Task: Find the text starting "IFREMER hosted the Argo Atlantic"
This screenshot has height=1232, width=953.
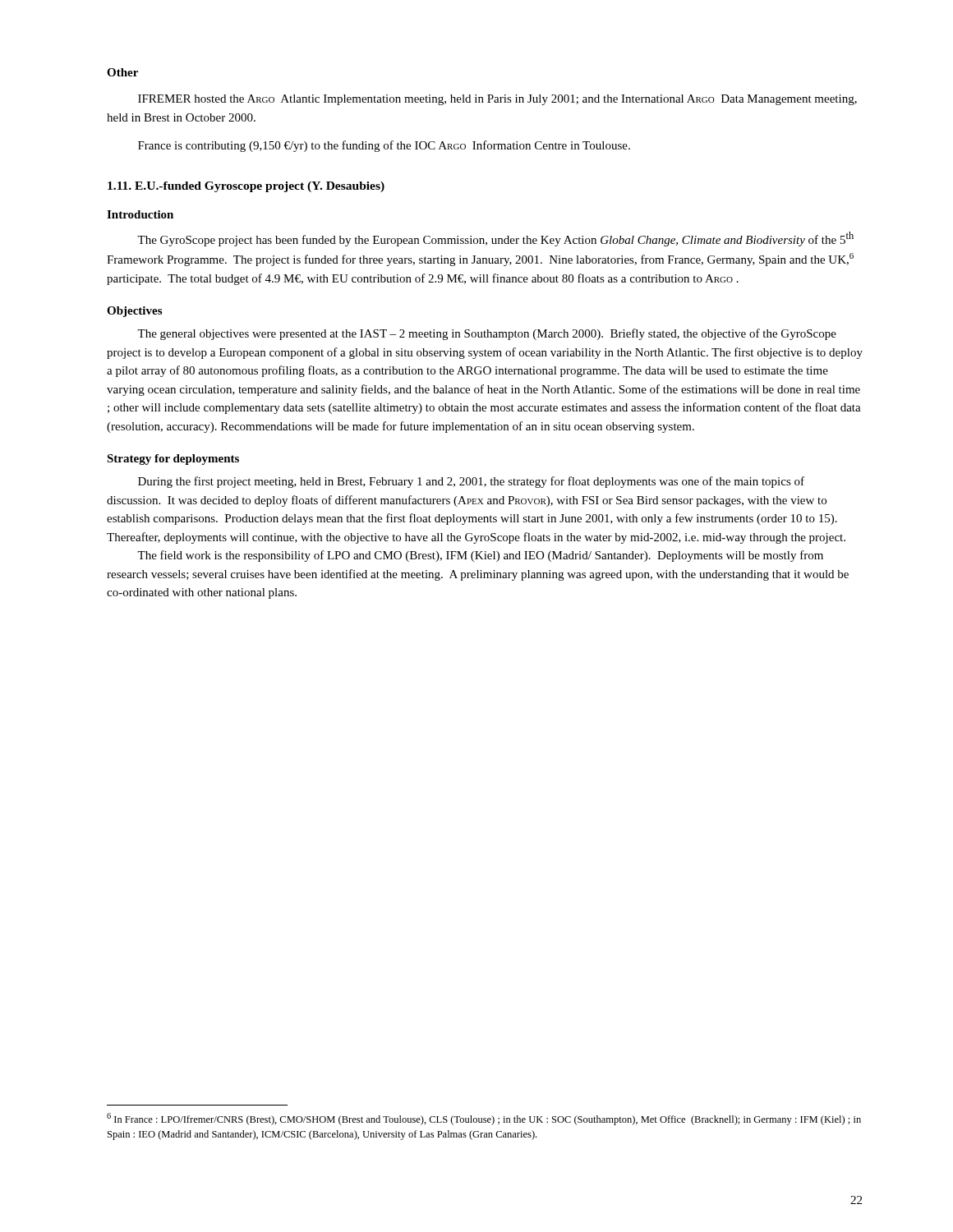Action: point(485,108)
